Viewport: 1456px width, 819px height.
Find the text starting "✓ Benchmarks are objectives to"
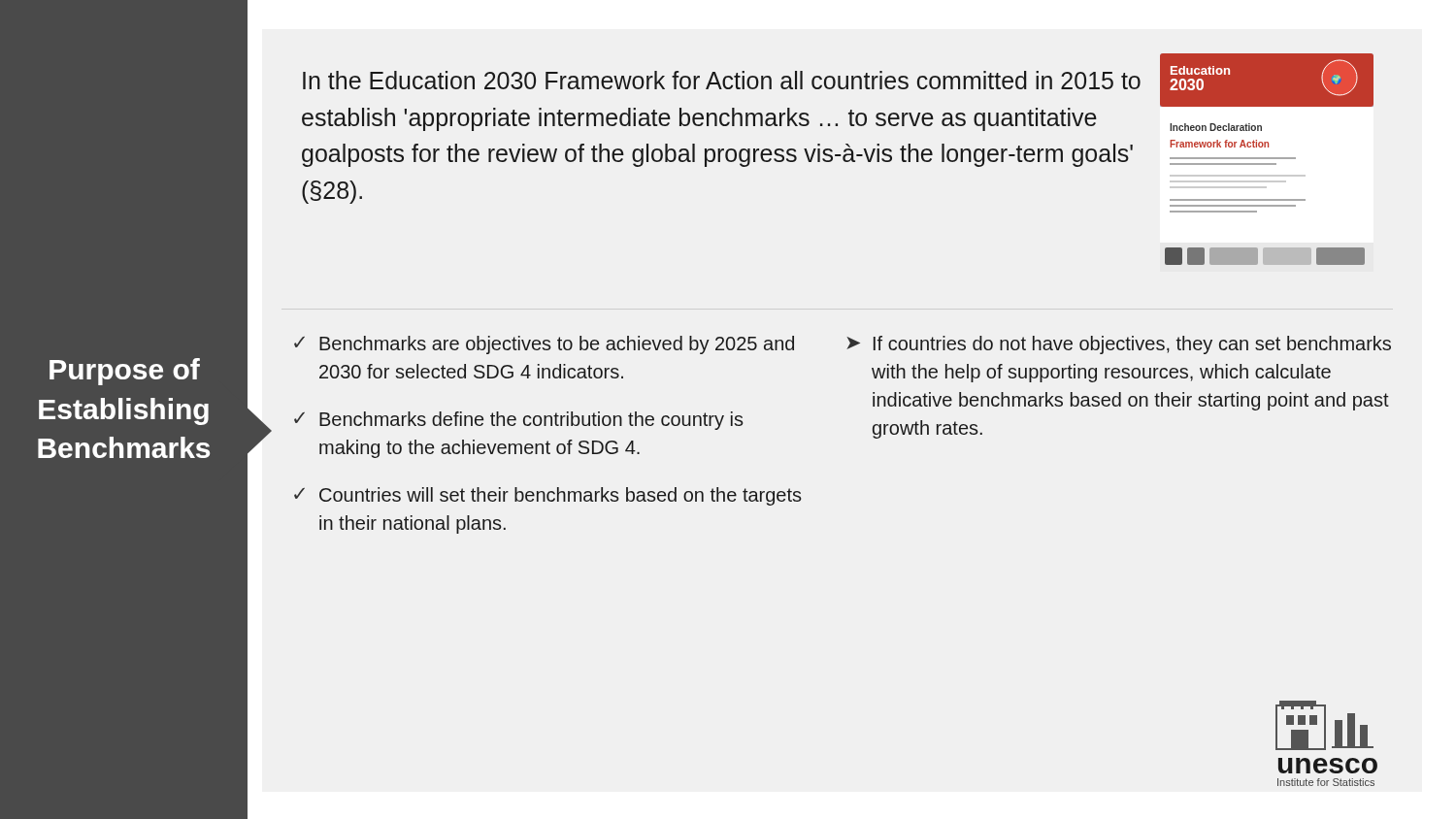tap(548, 358)
